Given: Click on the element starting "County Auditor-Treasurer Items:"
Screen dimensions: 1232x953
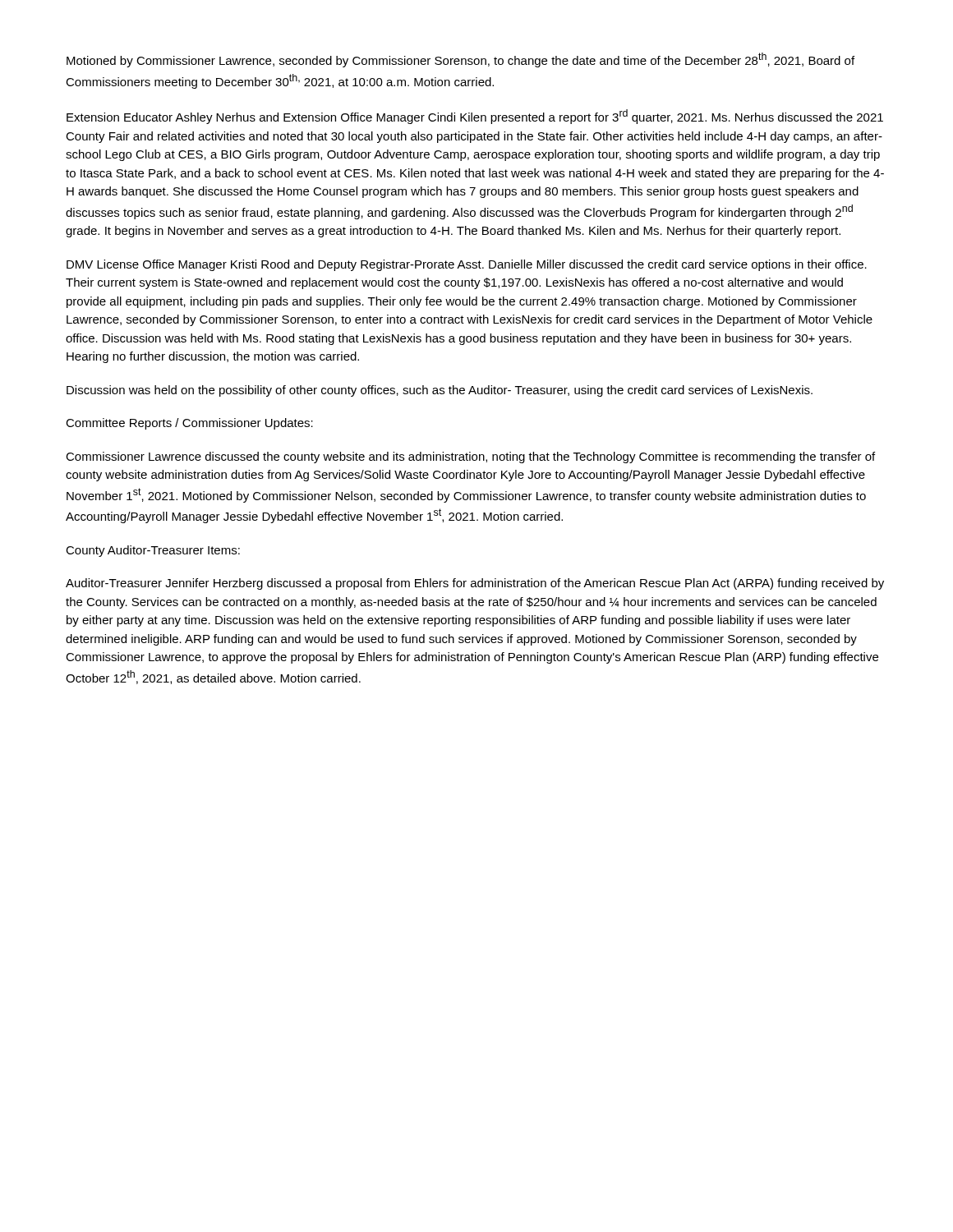Looking at the screenshot, I should tap(153, 549).
